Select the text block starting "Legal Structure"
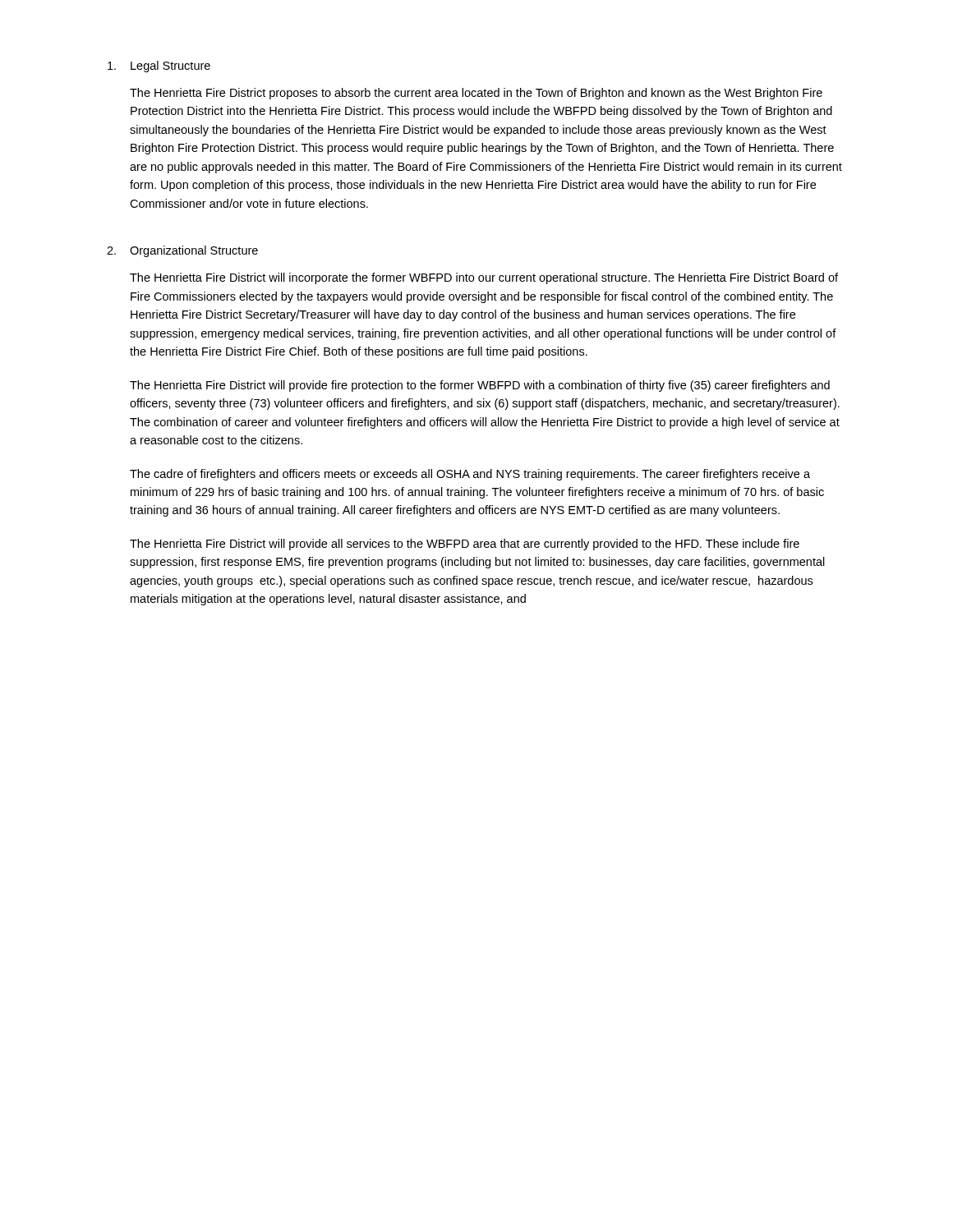The height and width of the screenshot is (1232, 953). click(159, 67)
